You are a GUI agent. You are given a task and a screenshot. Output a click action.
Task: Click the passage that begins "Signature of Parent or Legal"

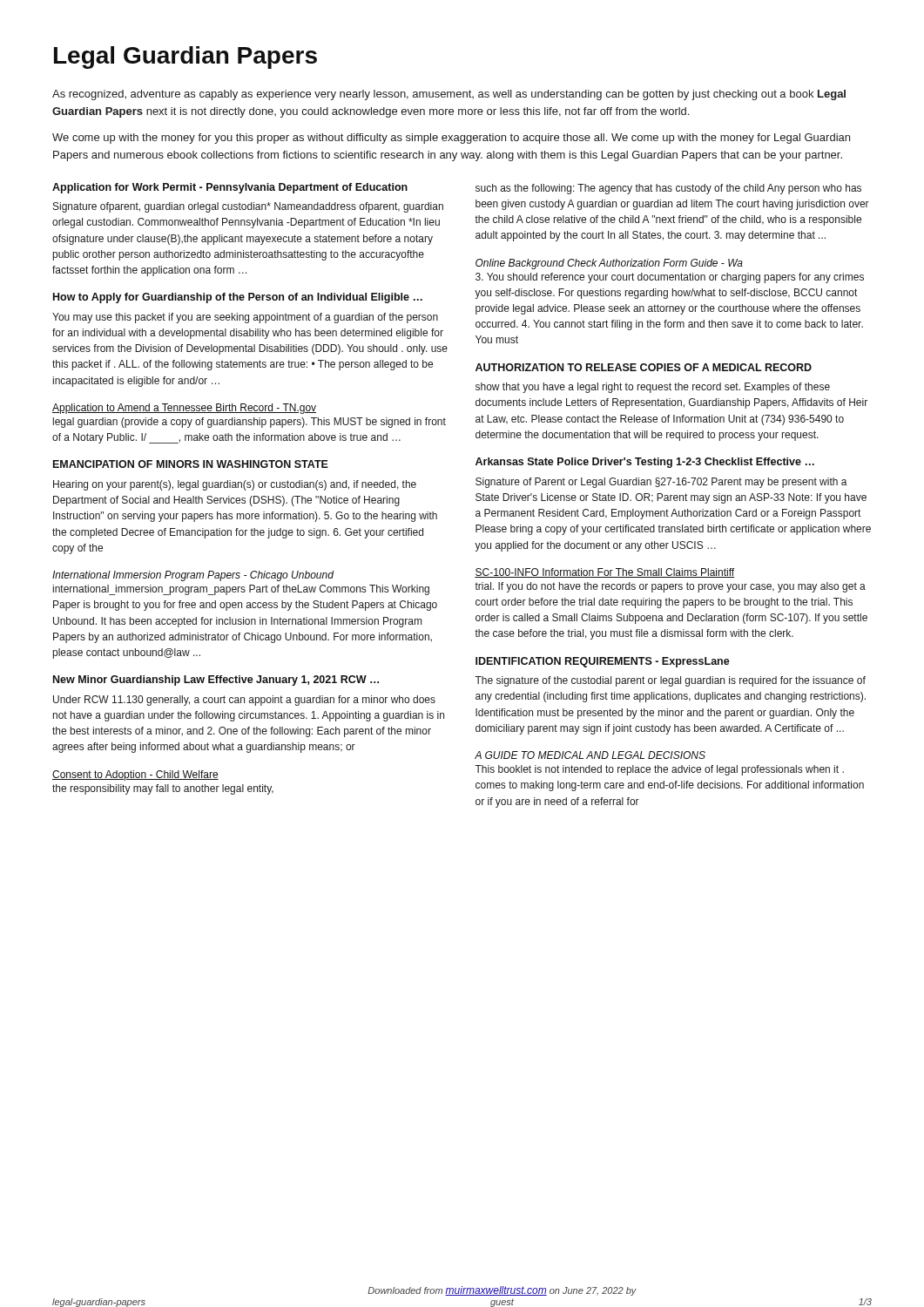pyautogui.click(x=673, y=513)
